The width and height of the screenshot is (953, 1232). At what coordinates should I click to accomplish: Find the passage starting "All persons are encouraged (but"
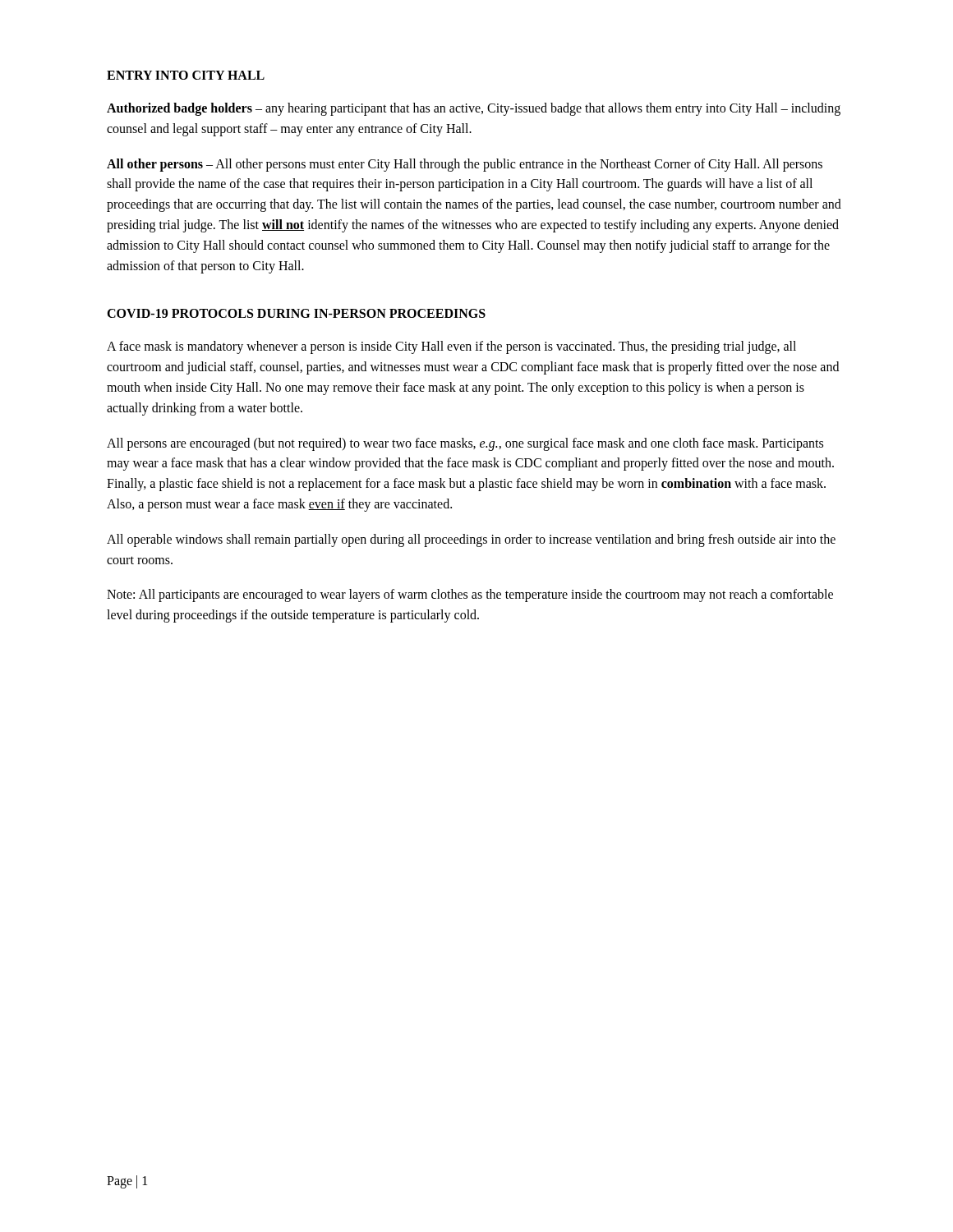[471, 473]
